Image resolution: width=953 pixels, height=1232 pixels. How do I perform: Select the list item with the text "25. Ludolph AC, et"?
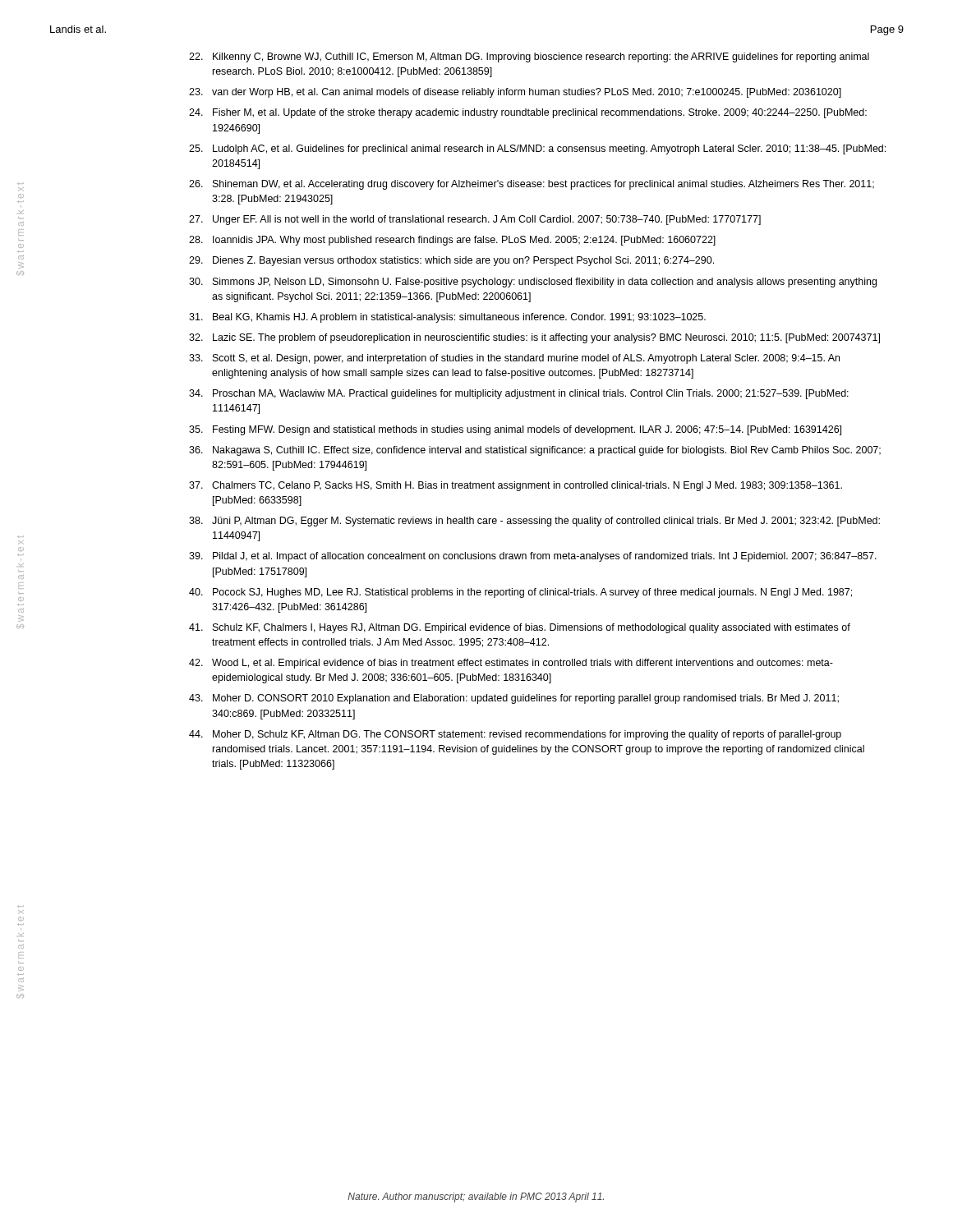538,156
